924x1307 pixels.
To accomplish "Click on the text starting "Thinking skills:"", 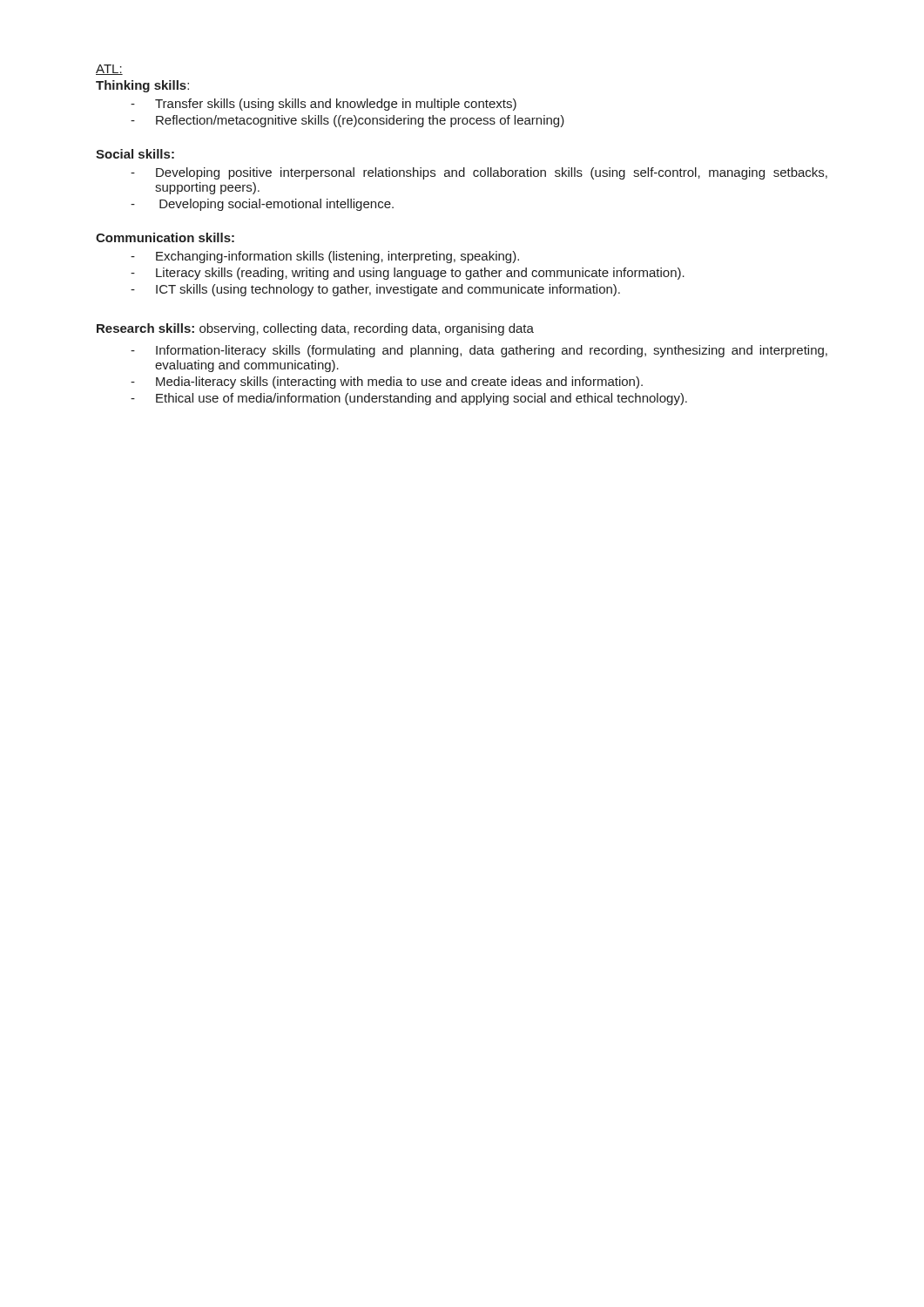I will tap(143, 85).
